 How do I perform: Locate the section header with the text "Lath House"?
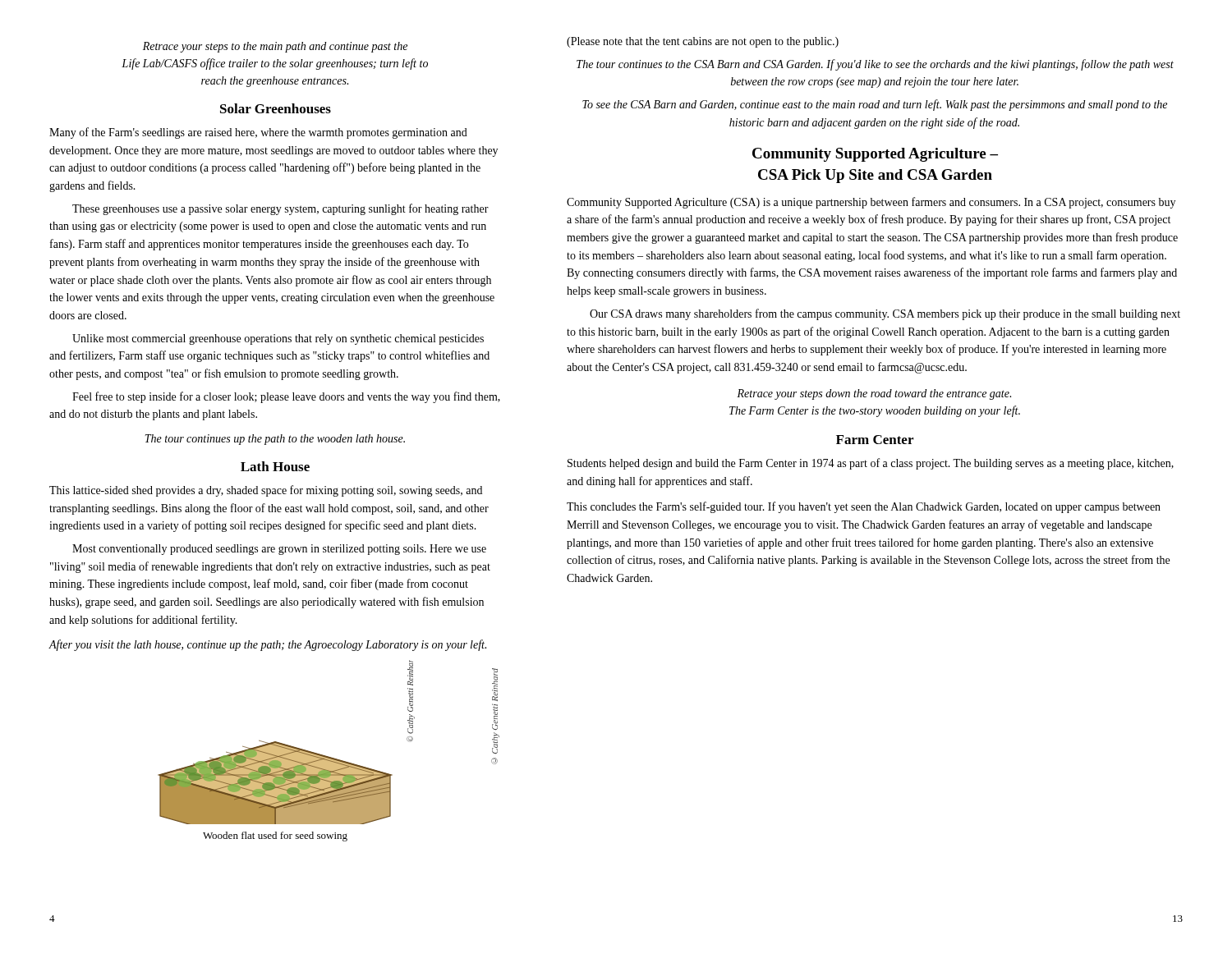(275, 467)
